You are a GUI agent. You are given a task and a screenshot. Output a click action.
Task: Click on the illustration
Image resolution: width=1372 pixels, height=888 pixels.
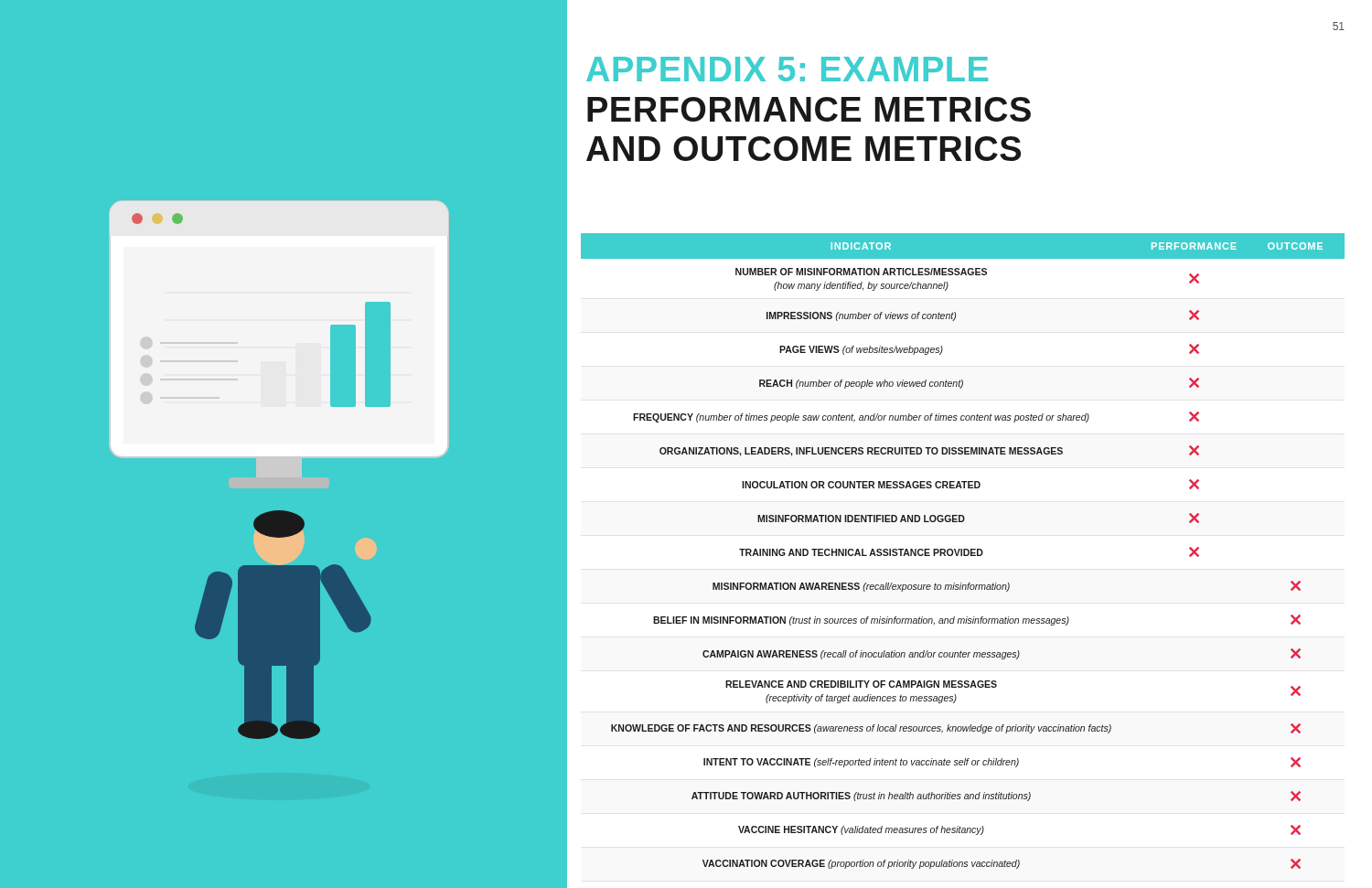click(x=284, y=476)
